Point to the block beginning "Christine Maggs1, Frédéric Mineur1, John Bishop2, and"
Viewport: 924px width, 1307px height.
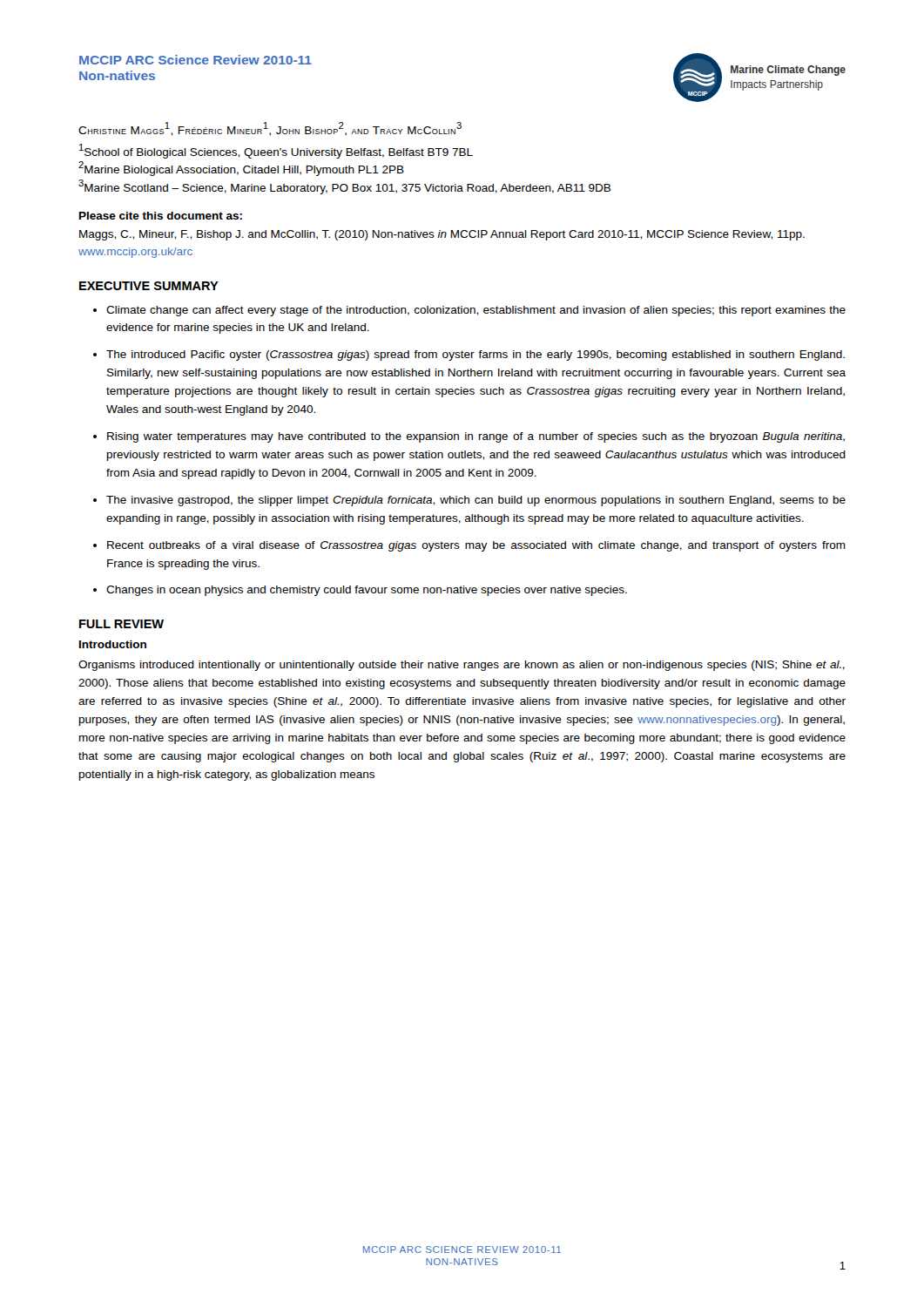tap(270, 128)
